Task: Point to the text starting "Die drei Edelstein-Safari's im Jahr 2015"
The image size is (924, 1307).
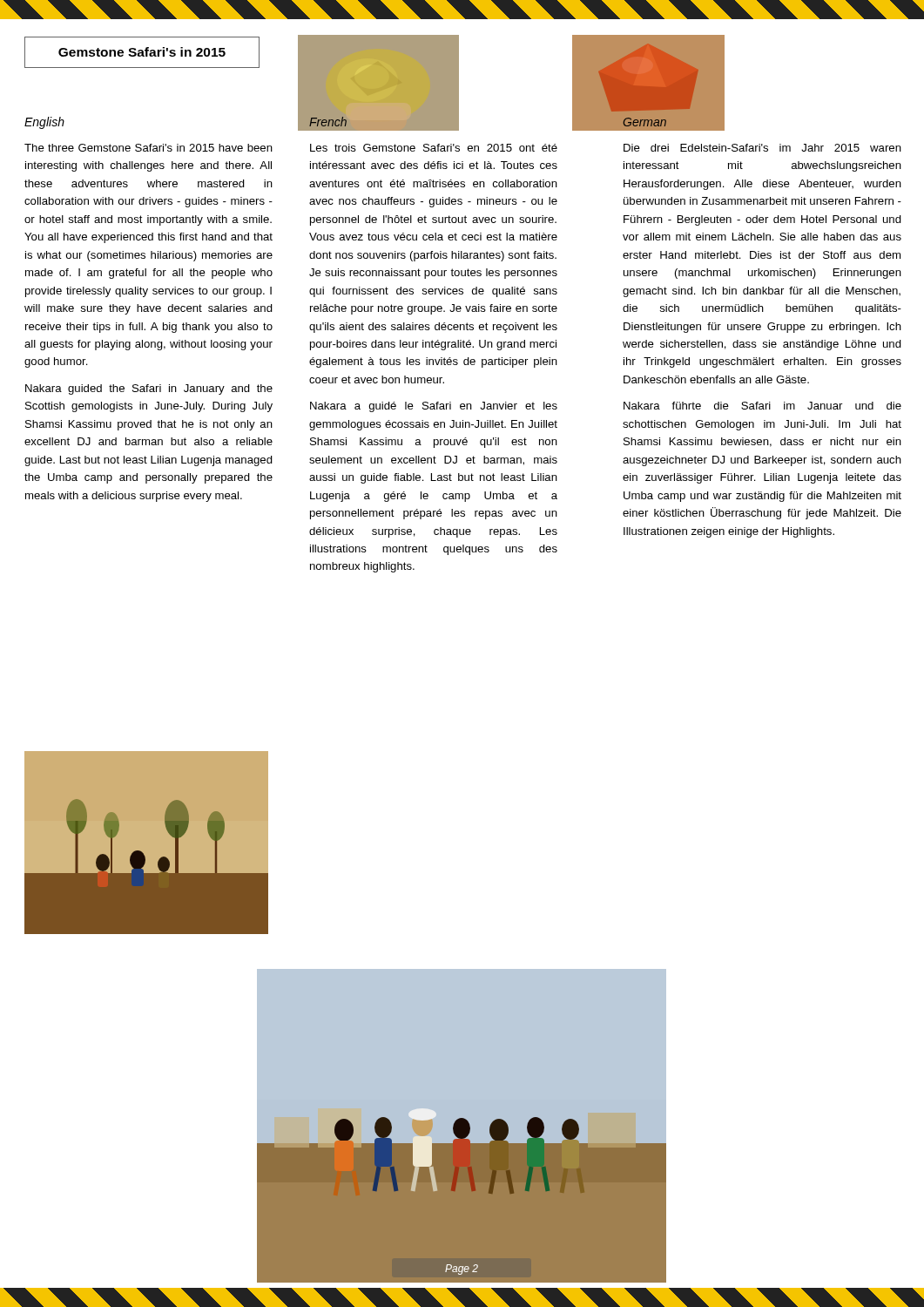Action: pos(762,340)
